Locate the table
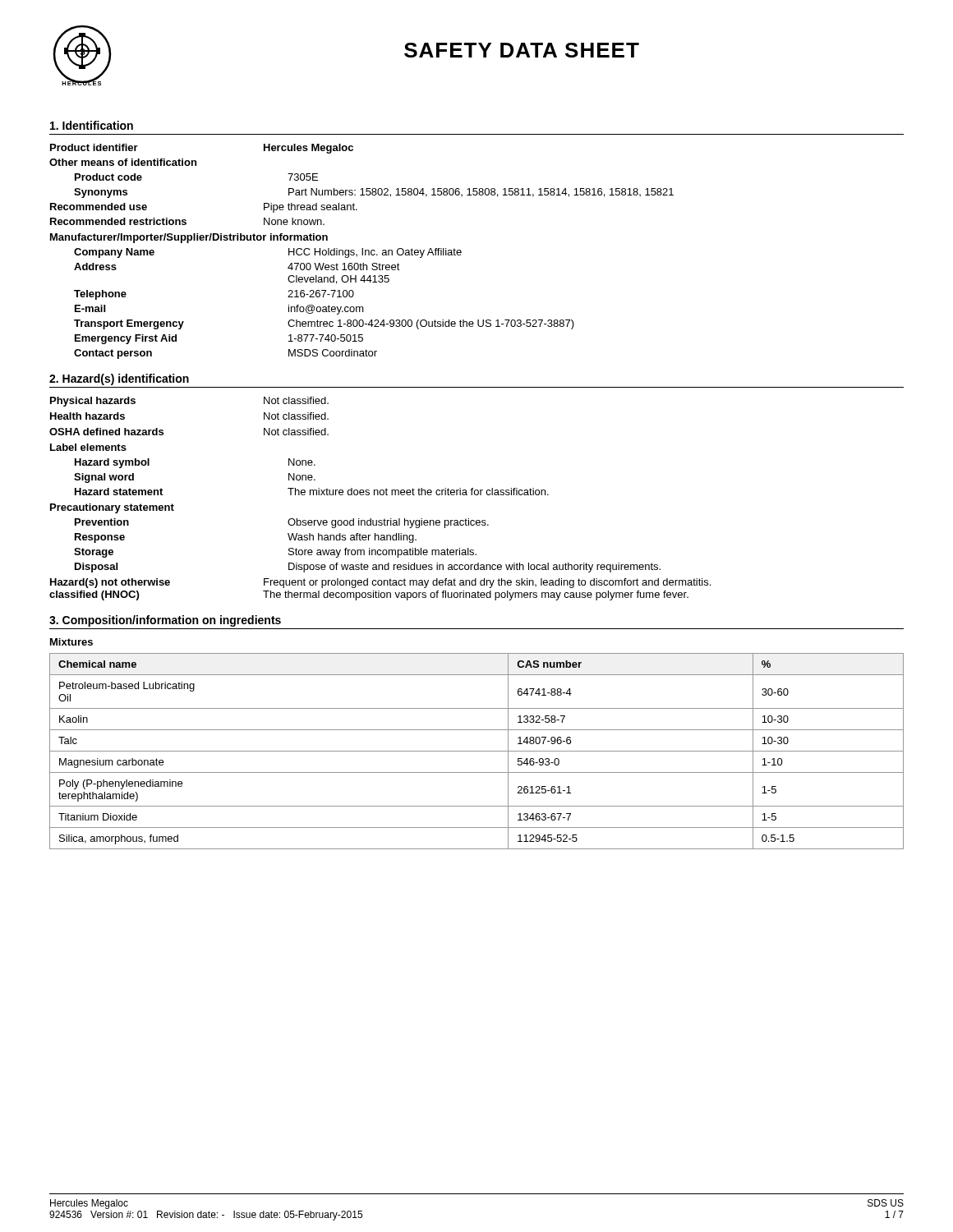The height and width of the screenshot is (1232, 953). click(476, 751)
